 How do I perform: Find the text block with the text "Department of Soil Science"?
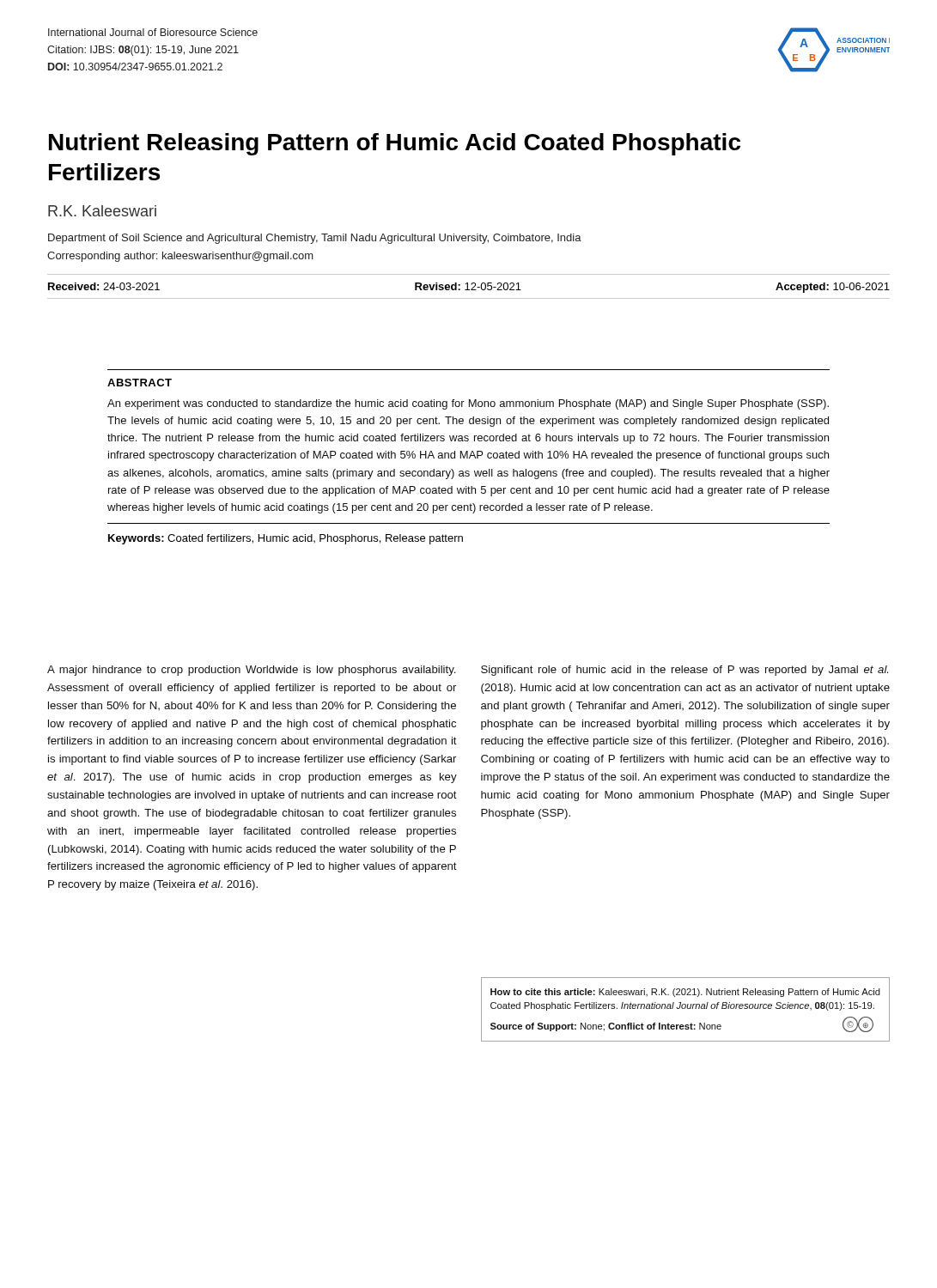(468, 237)
